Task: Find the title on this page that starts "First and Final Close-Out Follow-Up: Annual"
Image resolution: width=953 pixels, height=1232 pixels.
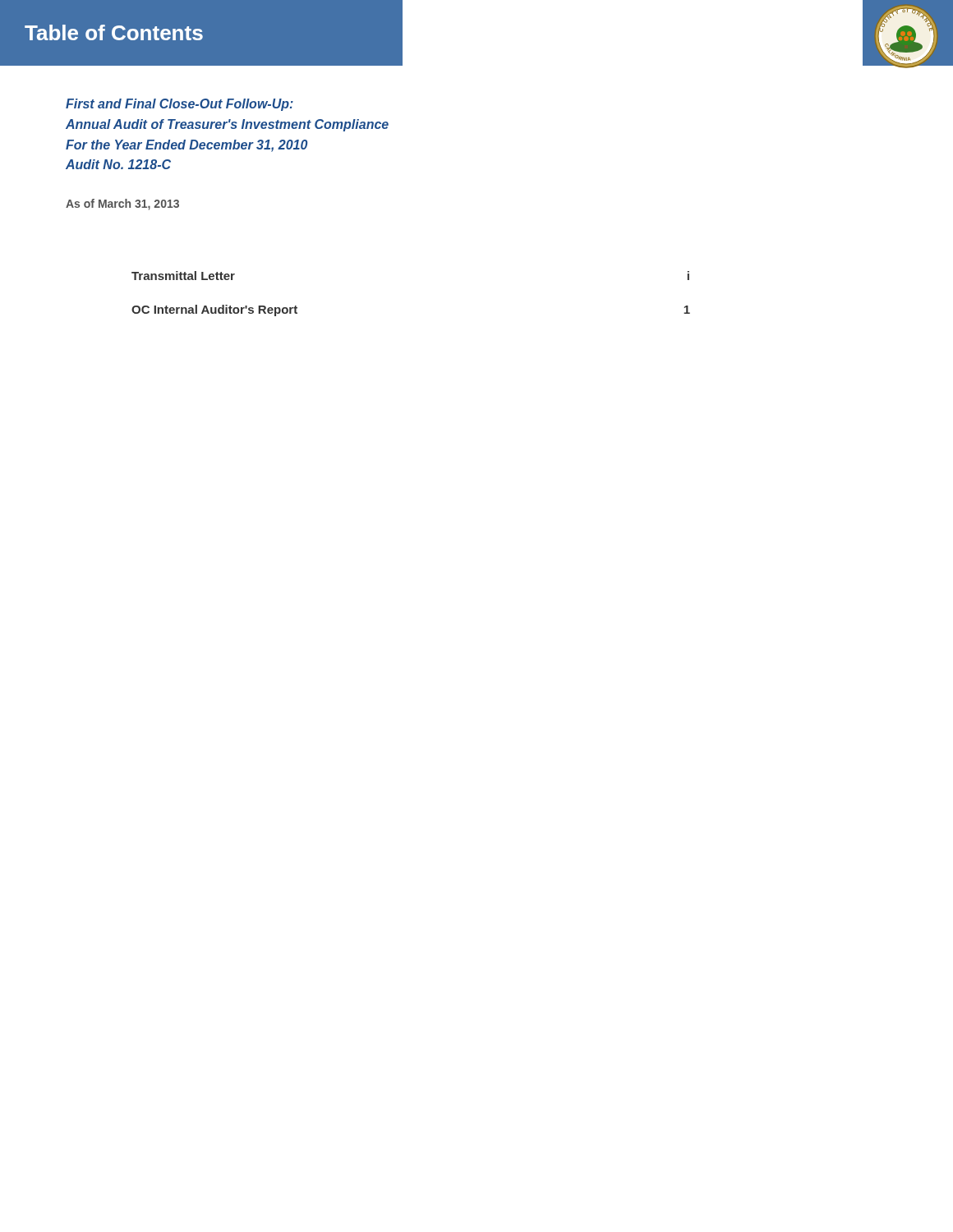Action: pyautogui.click(x=345, y=135)
